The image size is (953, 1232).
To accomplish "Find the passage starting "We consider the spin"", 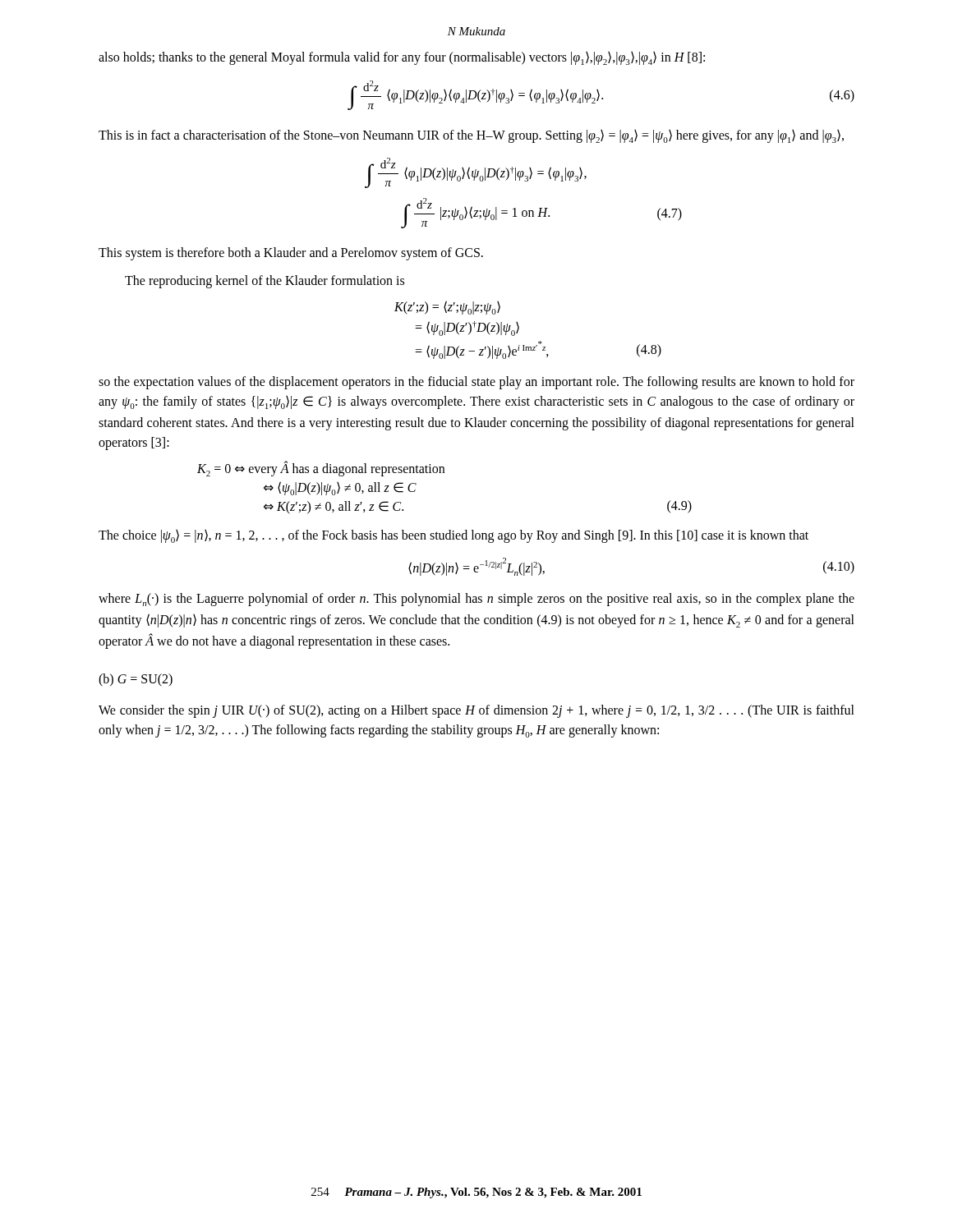I will [x=476, y=721].
